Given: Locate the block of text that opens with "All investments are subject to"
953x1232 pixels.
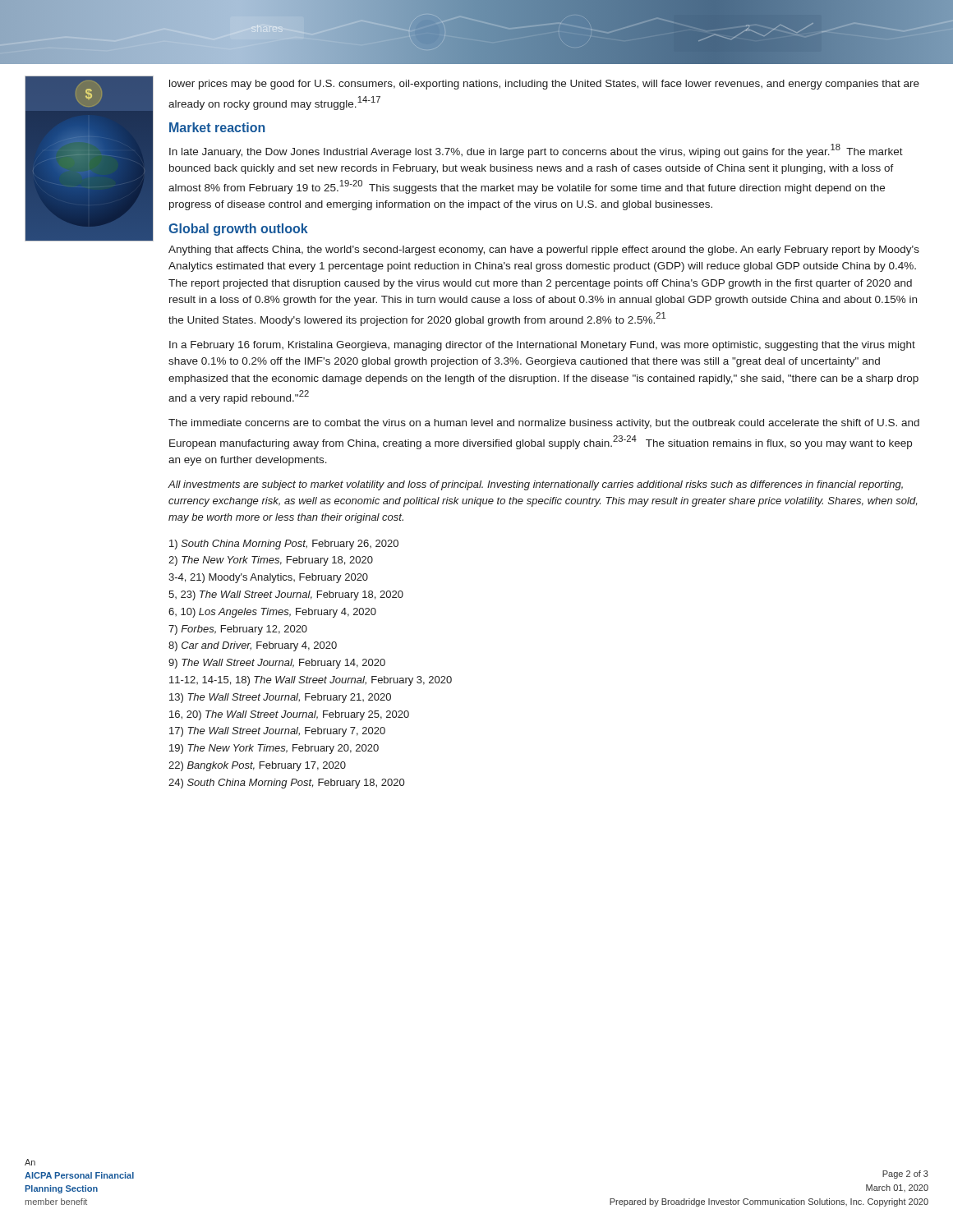Looking at the screenshot, I should coord(543,501).
